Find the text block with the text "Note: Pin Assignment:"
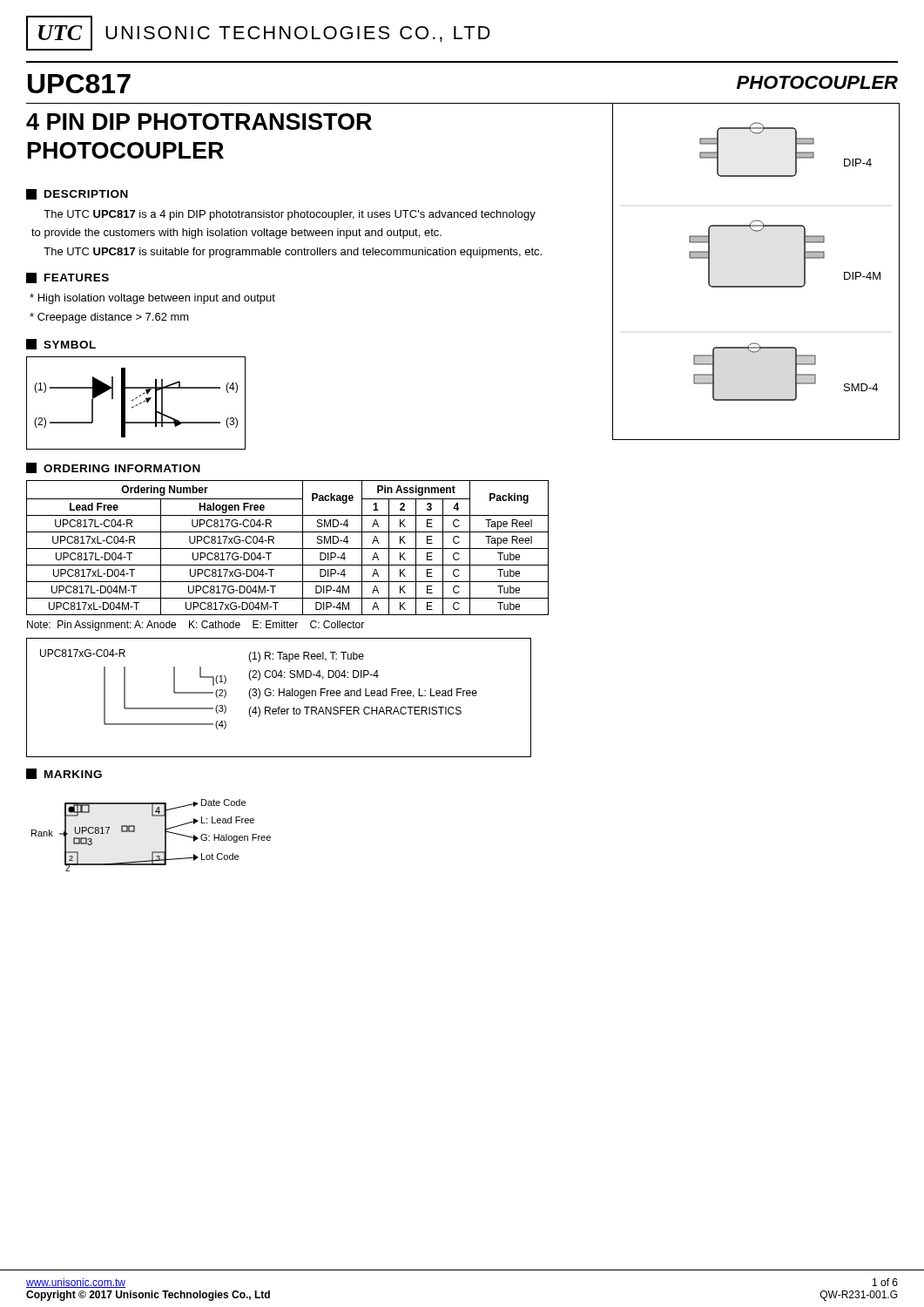Screen dimensions: 1307x924 pos(195,624)
